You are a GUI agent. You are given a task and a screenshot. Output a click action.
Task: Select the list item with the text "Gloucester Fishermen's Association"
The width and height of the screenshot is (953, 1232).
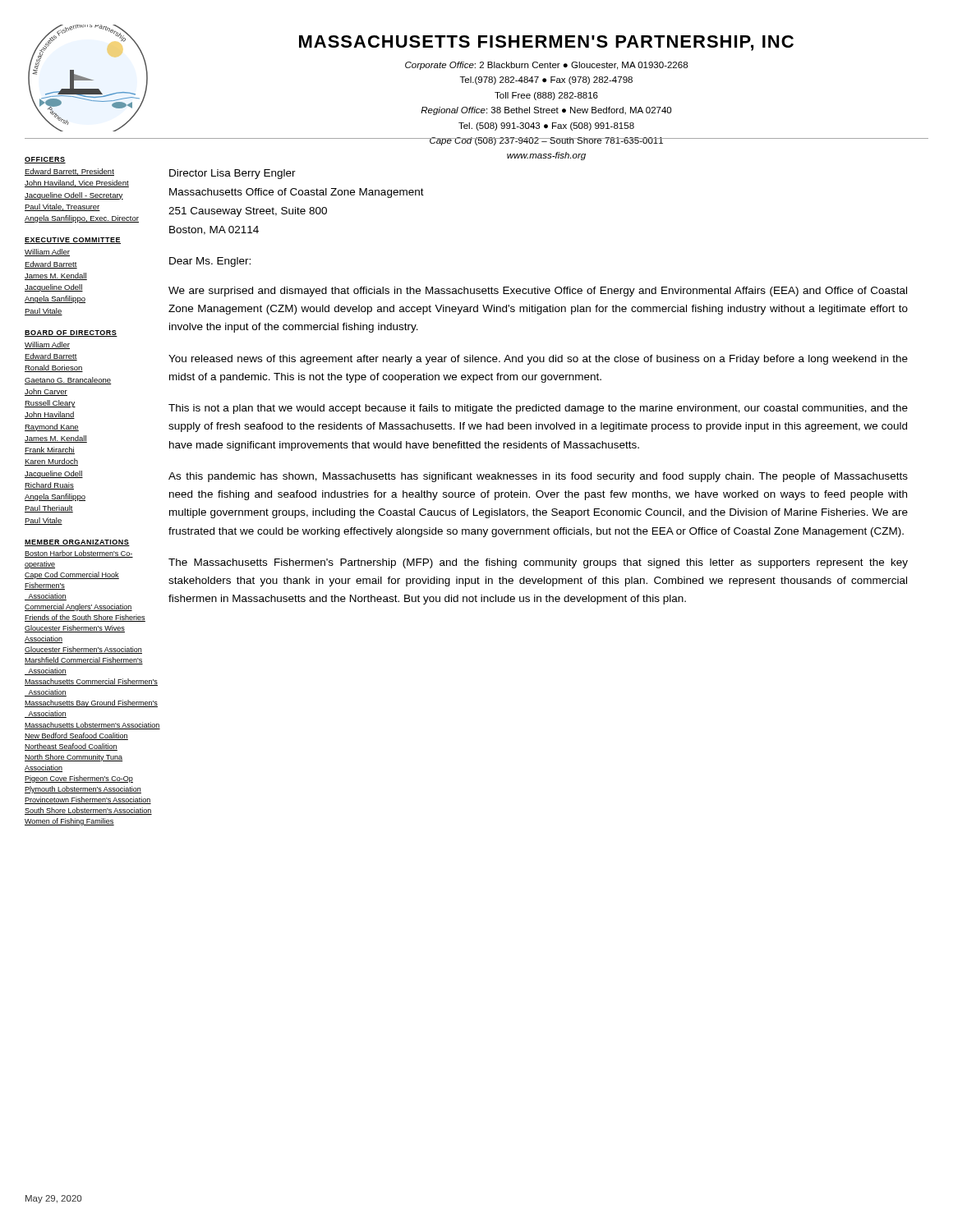tap(83, 650)
